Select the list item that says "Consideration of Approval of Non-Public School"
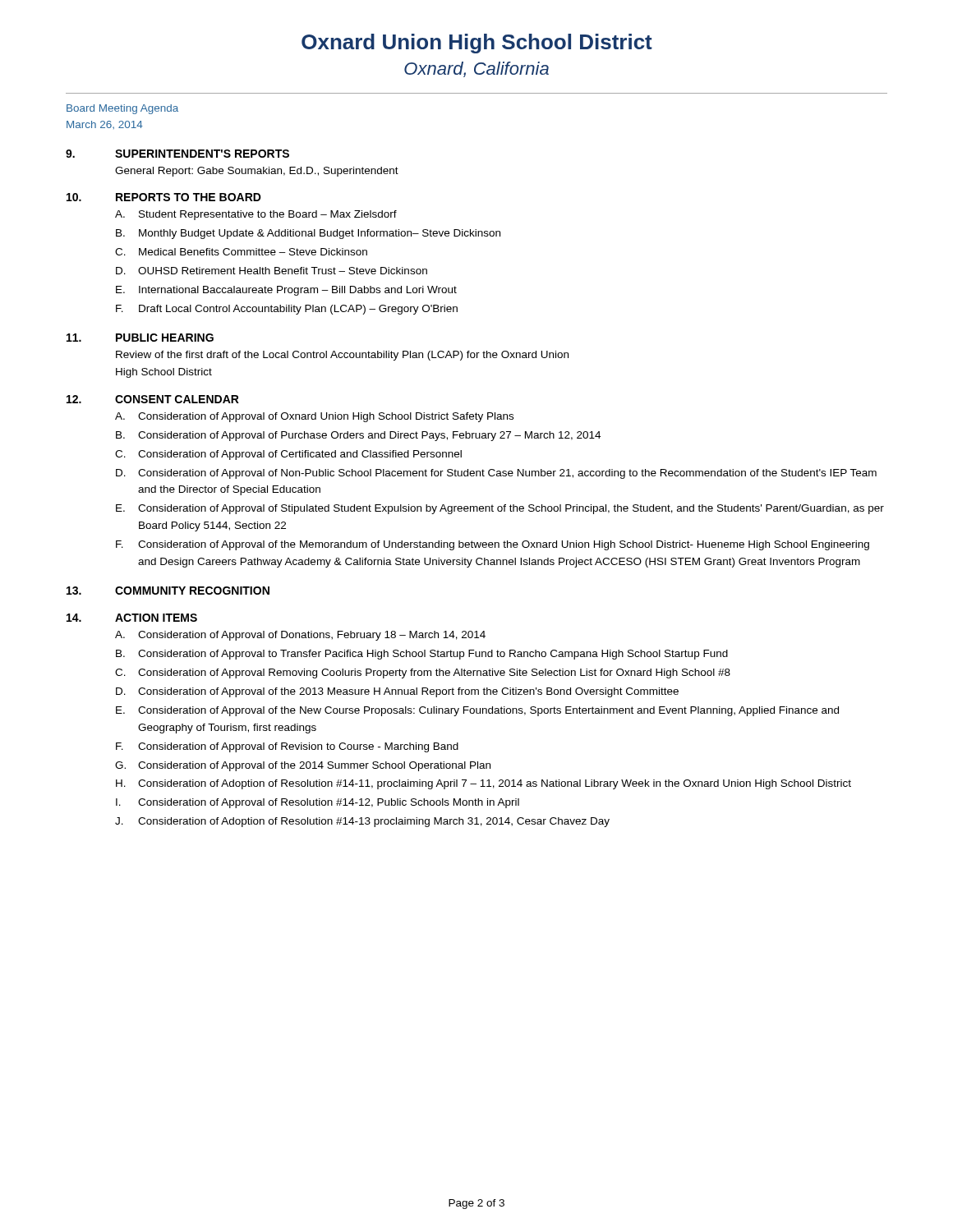The width and height of the screenshot is (953, 1232). (x=508, y=481)
